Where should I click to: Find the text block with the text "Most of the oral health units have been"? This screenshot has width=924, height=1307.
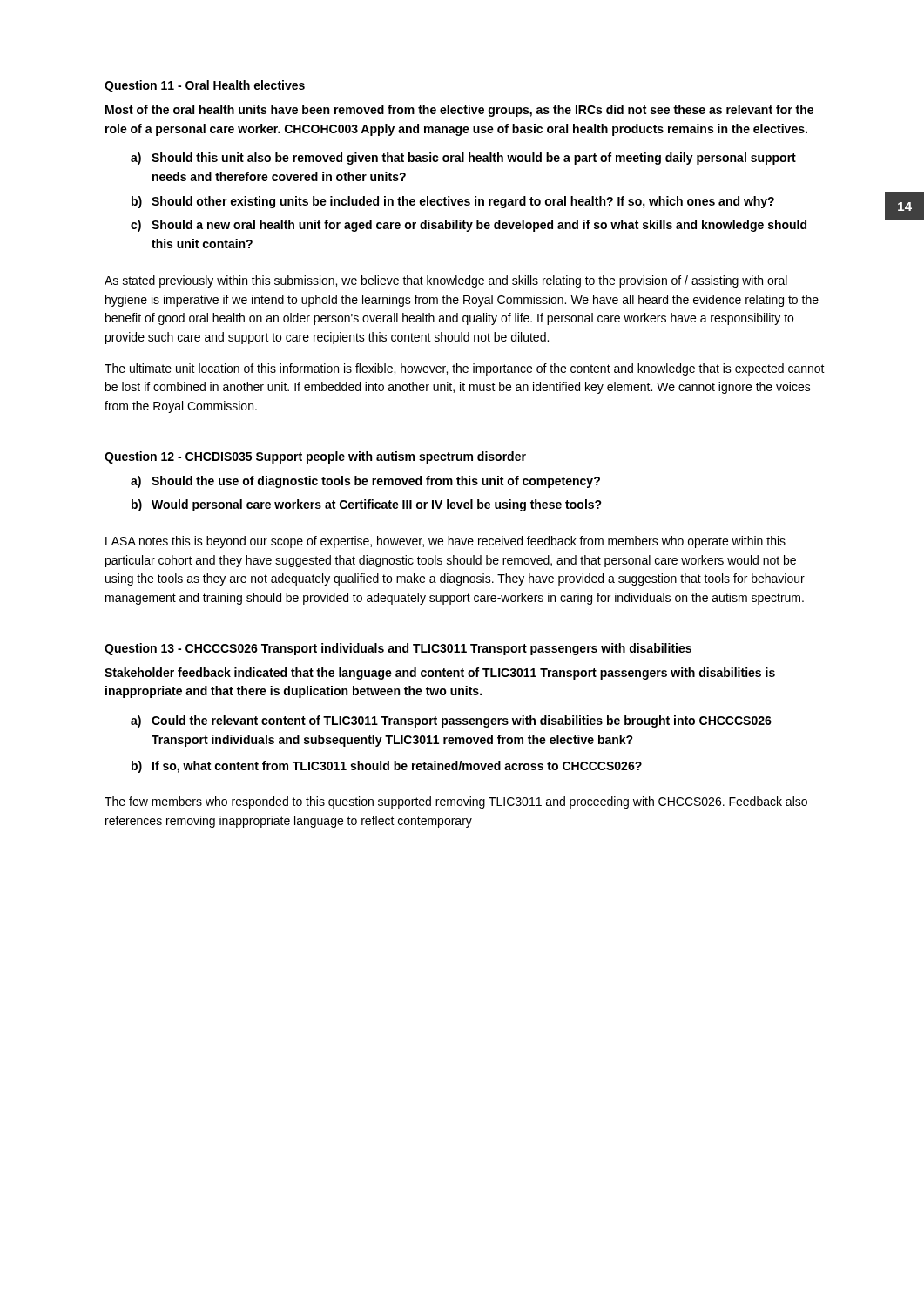(x=459, y=119)
